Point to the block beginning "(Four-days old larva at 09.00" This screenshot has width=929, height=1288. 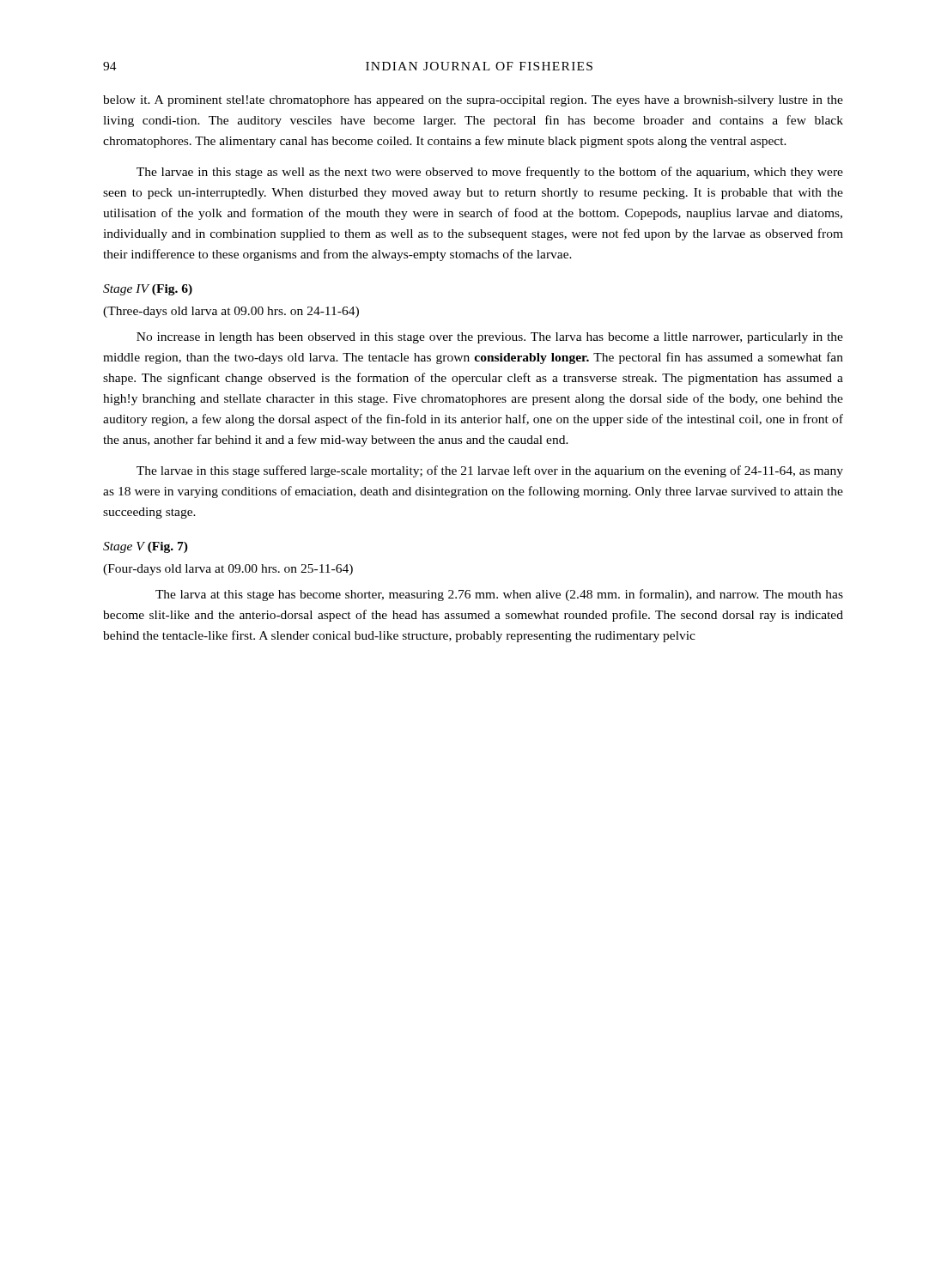tap(228, 570)
